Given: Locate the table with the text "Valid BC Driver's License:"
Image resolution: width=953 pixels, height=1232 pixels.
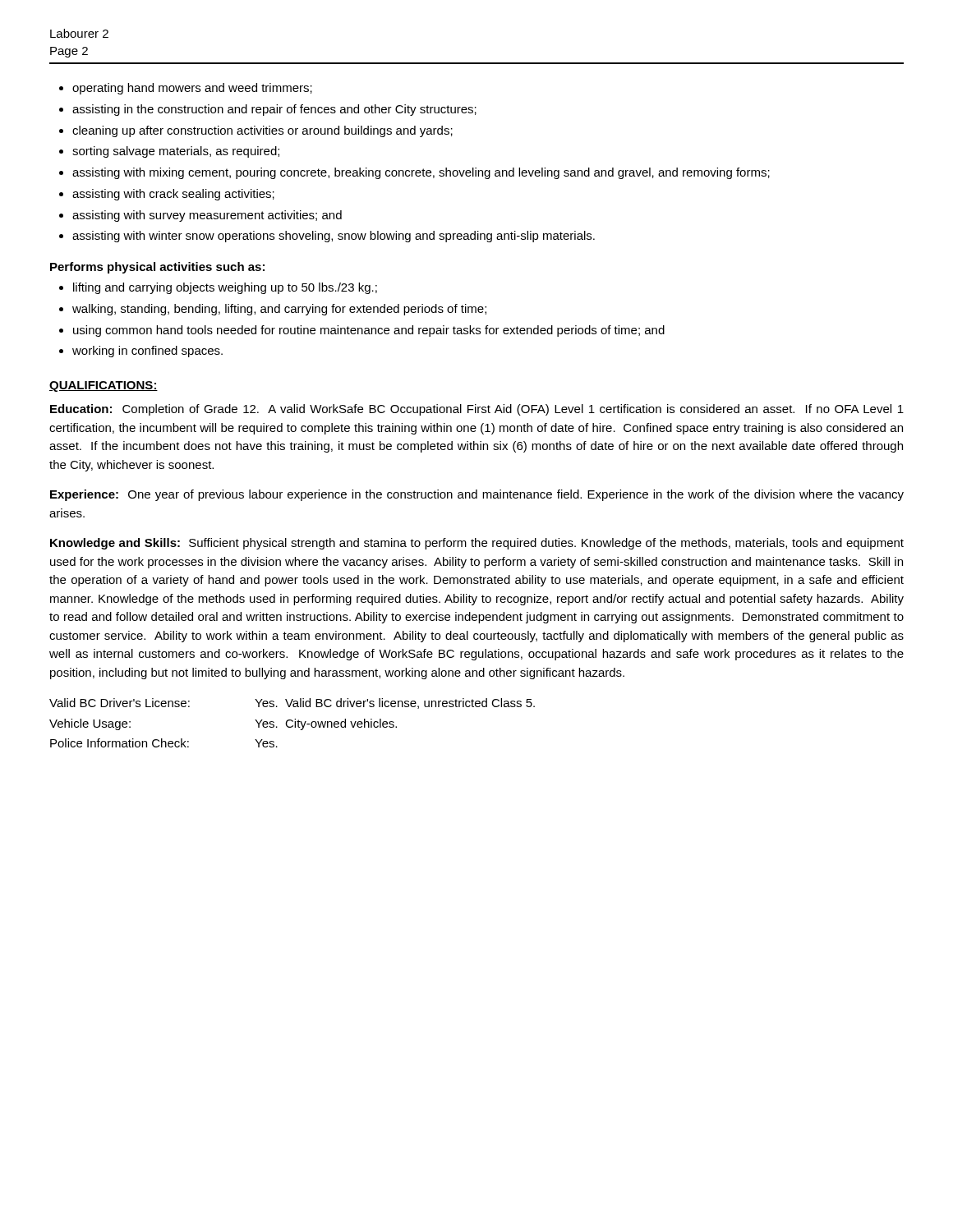Looking at the screenshot, I should tap(476, 723).
